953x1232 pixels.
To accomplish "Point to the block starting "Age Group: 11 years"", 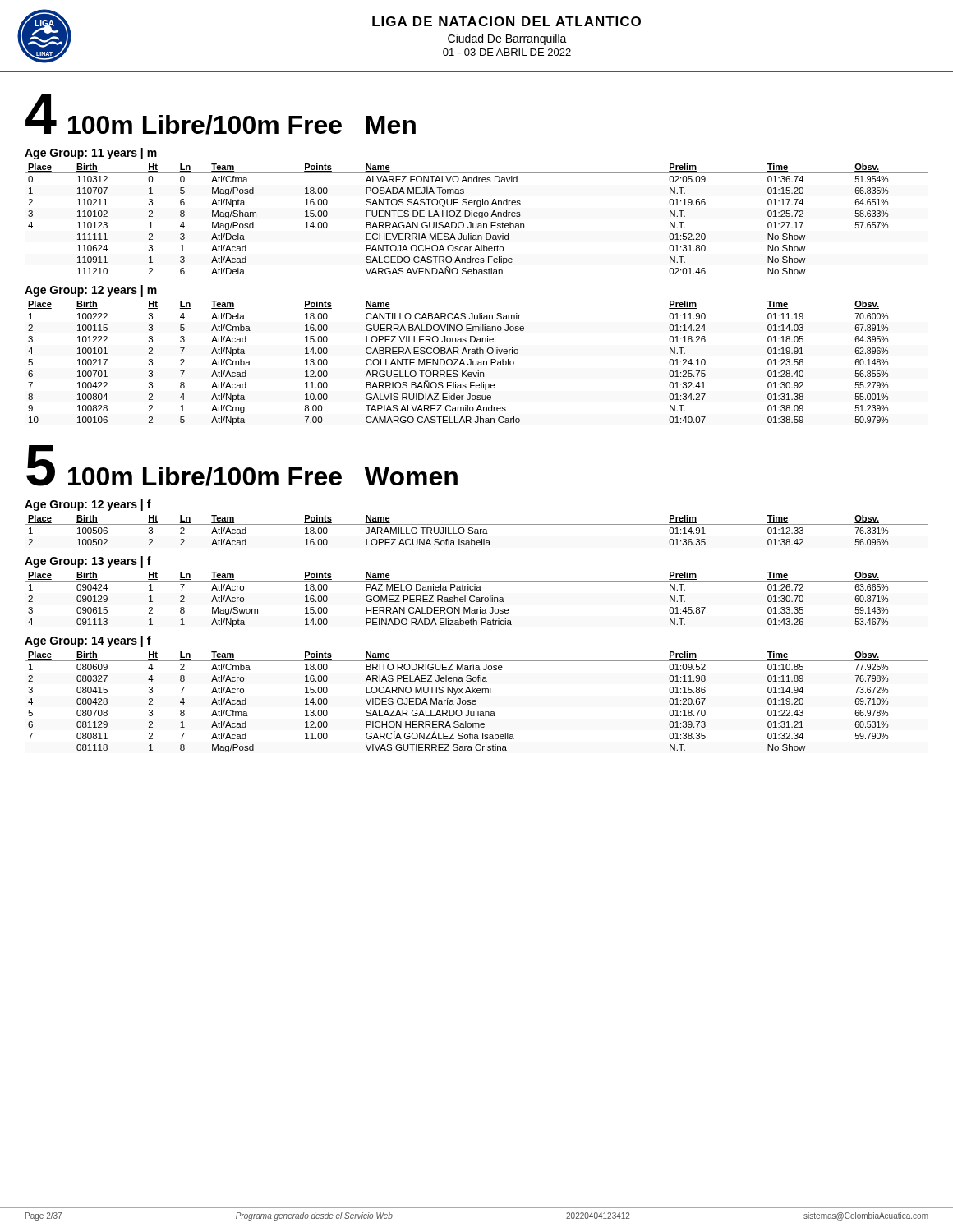I will click(91, 153).
